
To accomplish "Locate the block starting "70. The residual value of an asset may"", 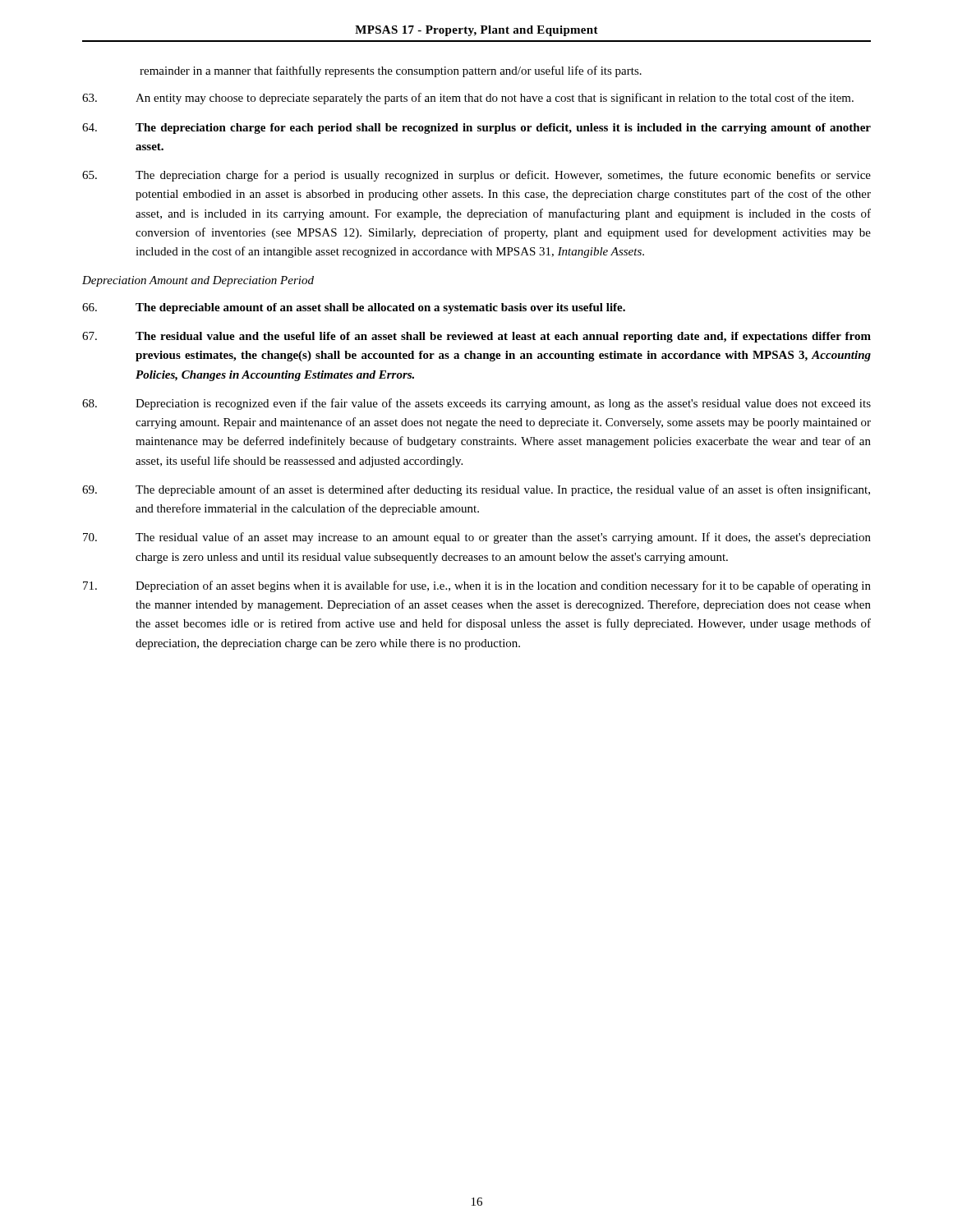I will point(476,547).
